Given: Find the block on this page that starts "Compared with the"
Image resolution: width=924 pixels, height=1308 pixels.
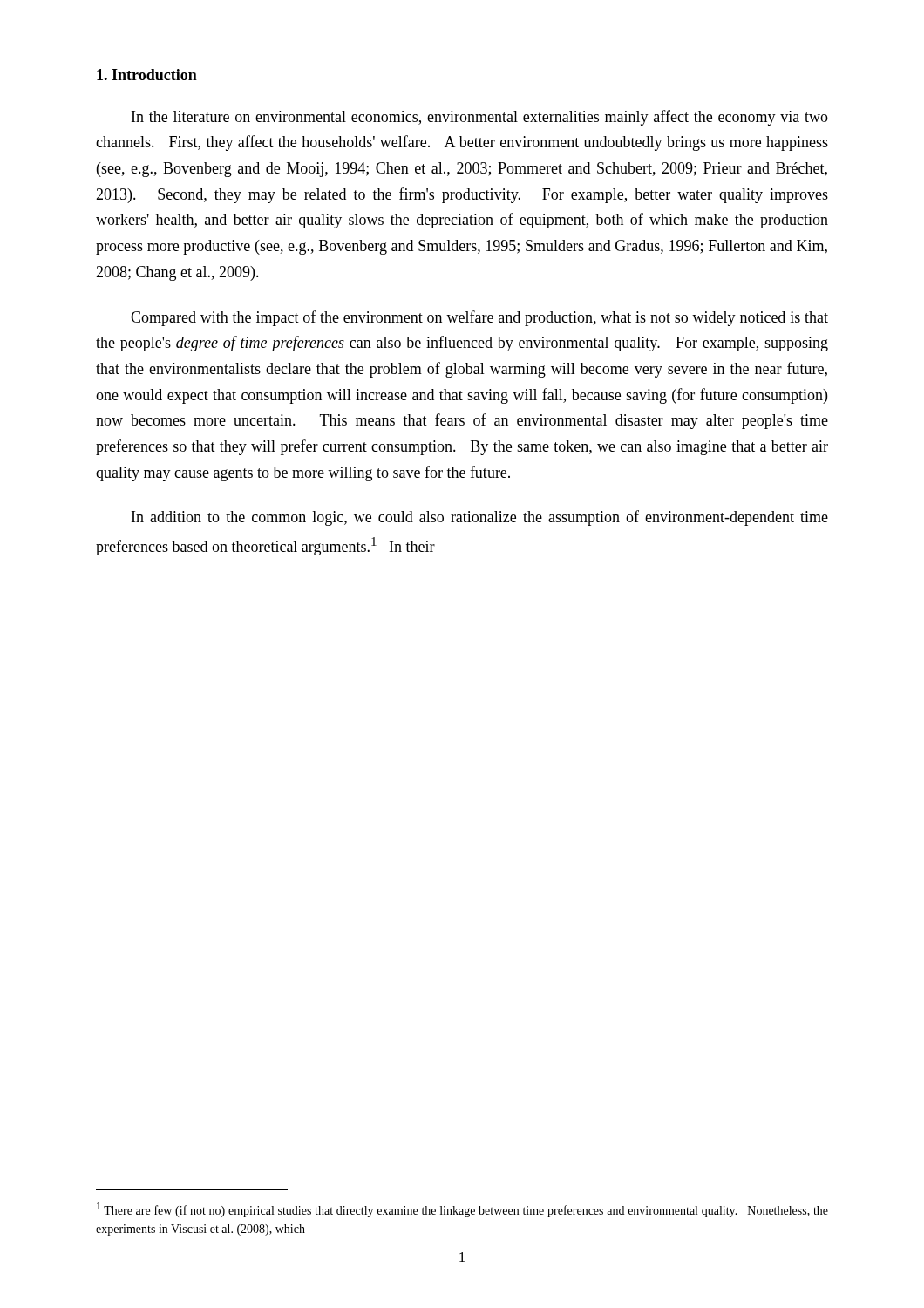Looking at the screenshot, I should 462,395.
